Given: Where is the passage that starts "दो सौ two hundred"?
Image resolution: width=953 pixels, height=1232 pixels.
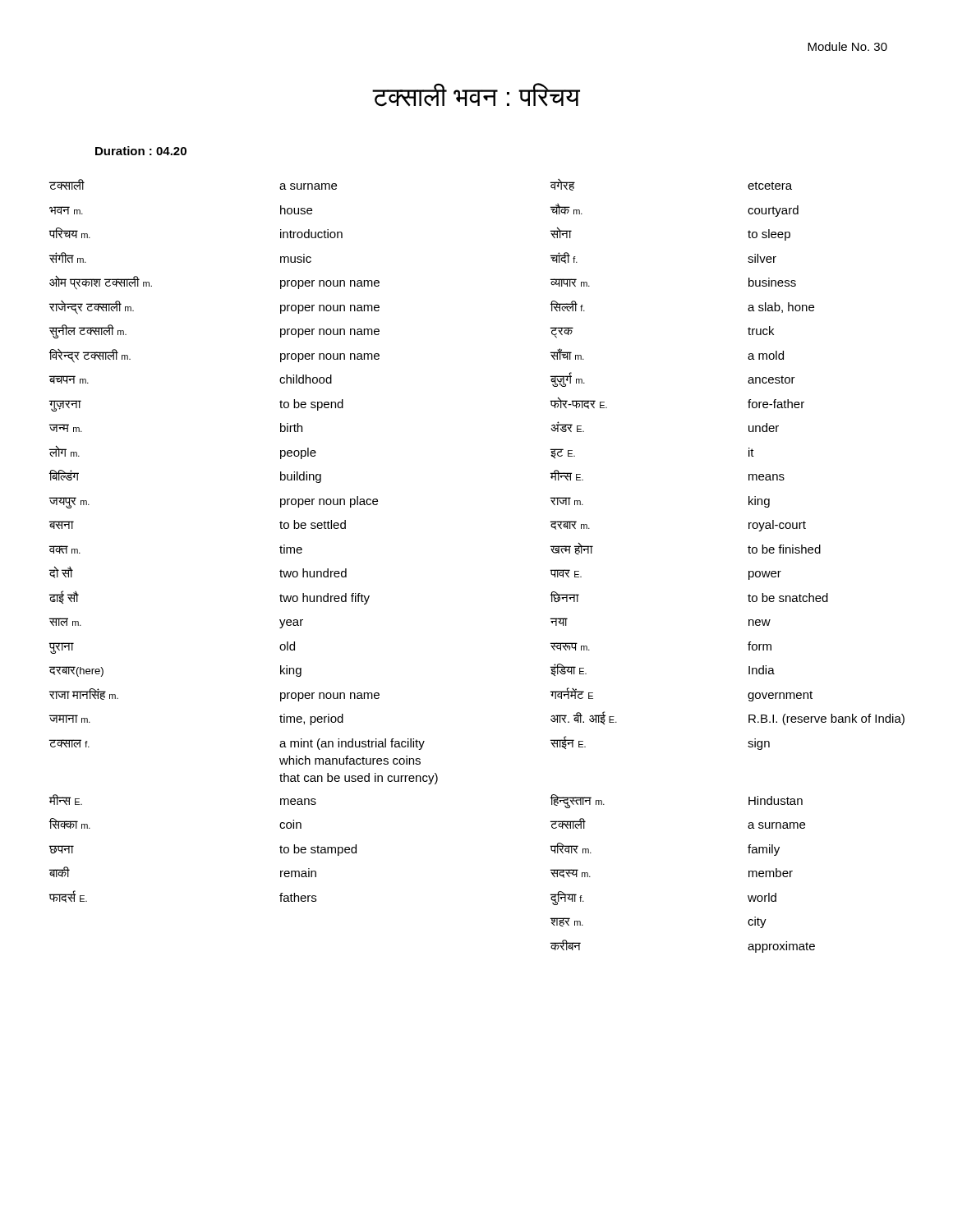Looking at the screenshot, I should click(67, 573).
